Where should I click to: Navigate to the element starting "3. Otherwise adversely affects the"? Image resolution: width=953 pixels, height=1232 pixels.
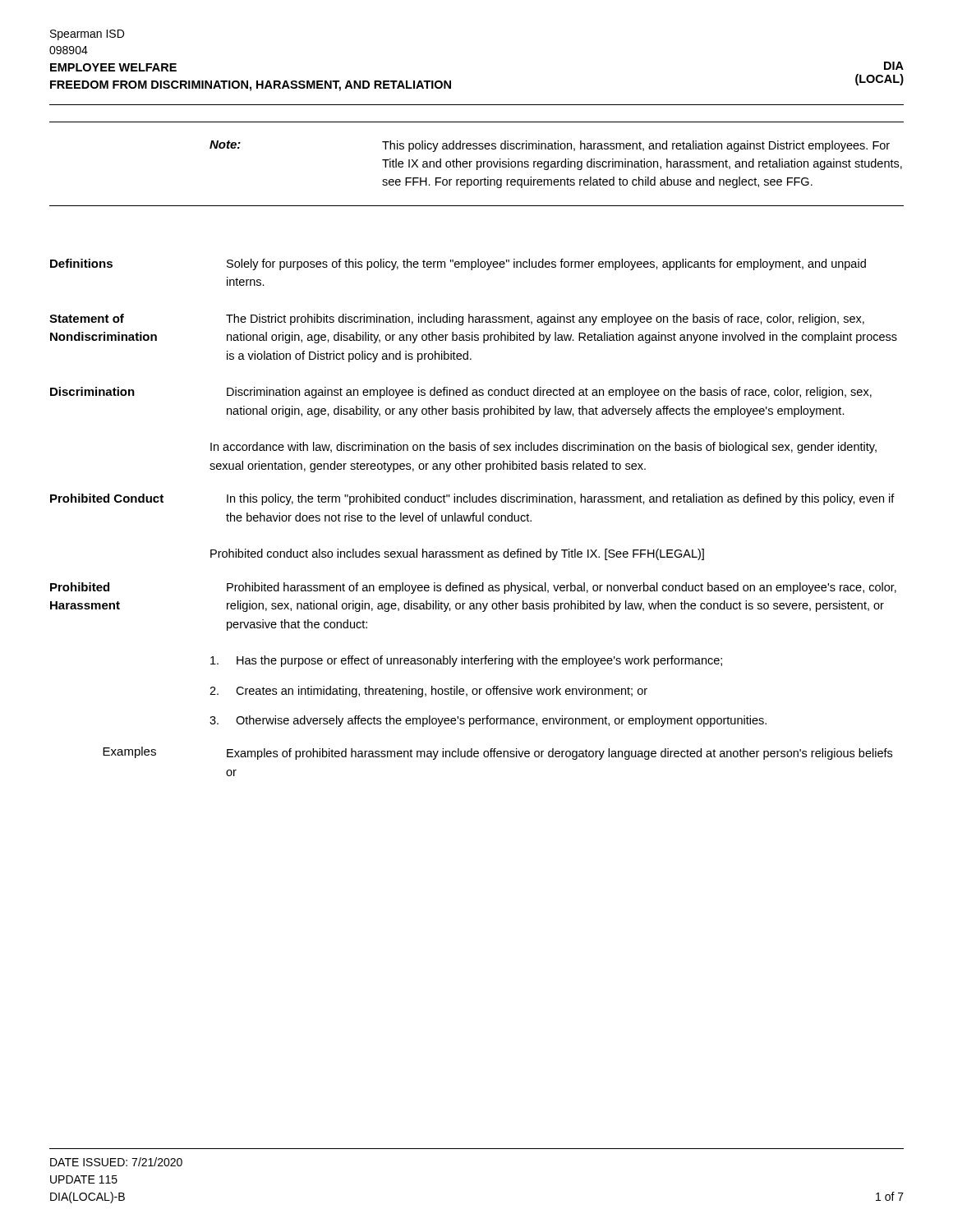pyautogui.click(x=557, y=720)
